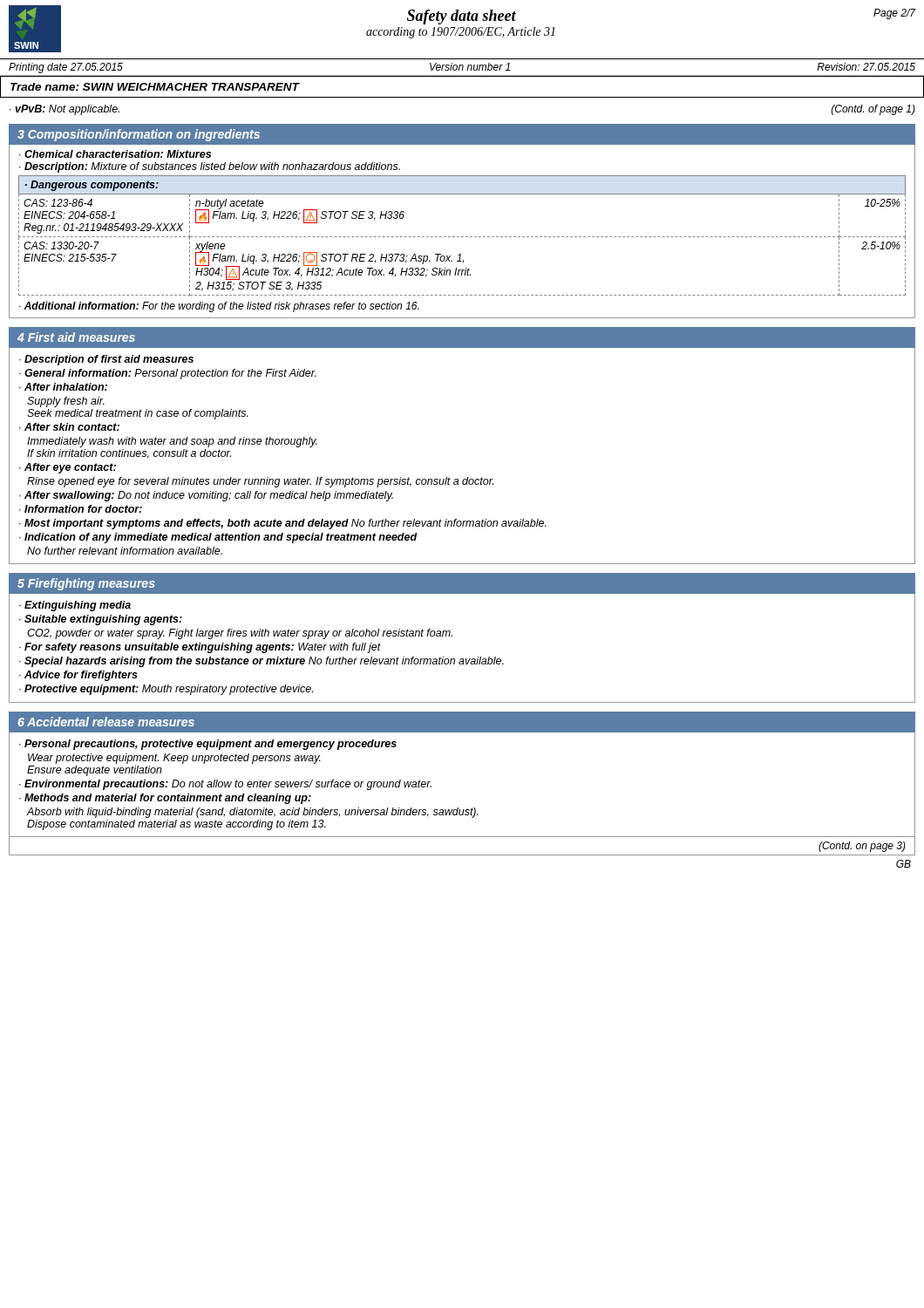
Task: Find the text block starting "· After swallowing: Do not induce vomiting;"
Action: tap(206, 495)
